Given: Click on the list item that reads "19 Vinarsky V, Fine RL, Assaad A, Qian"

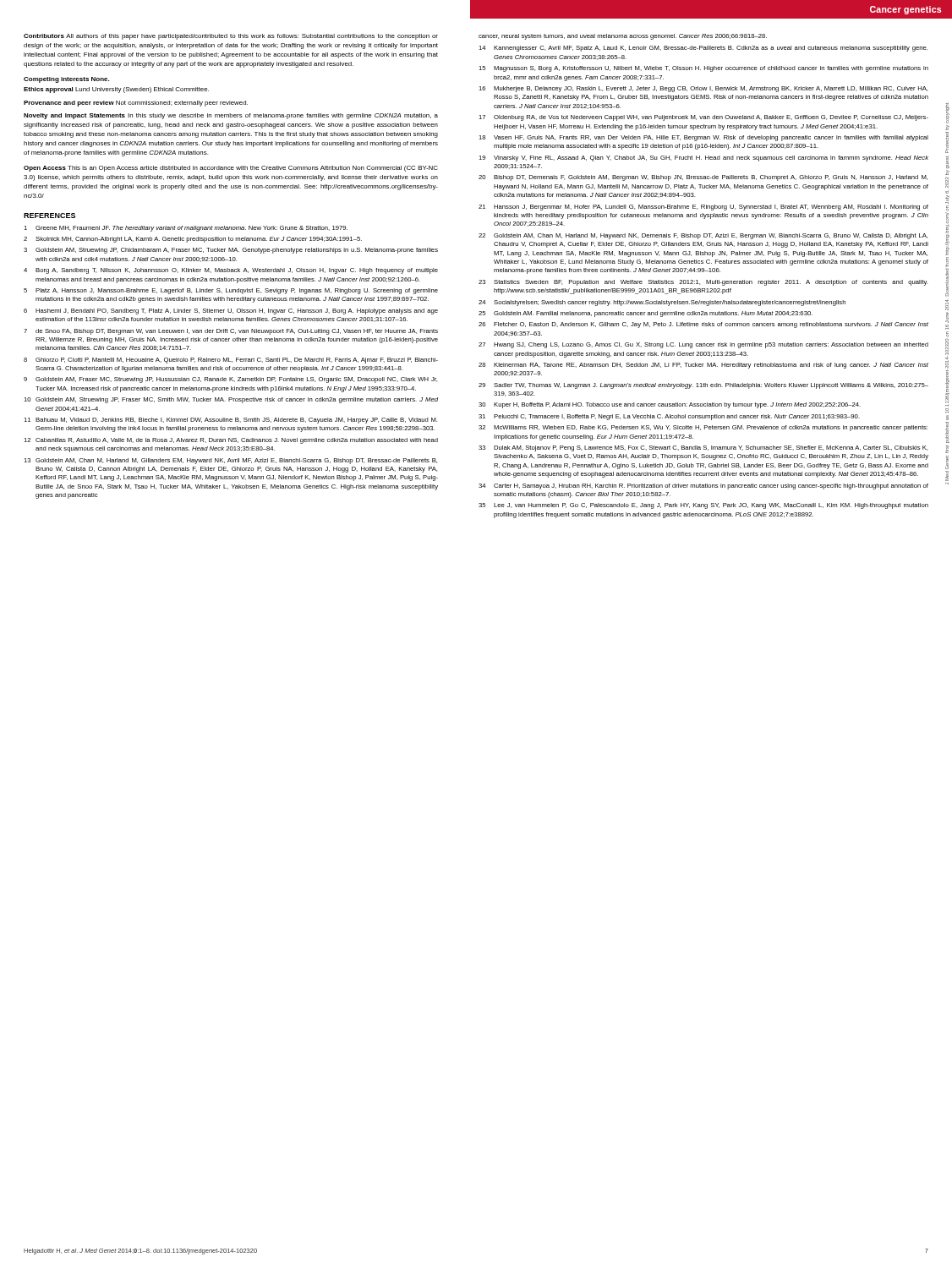Looking at the screenshot, I should (703, 162).
